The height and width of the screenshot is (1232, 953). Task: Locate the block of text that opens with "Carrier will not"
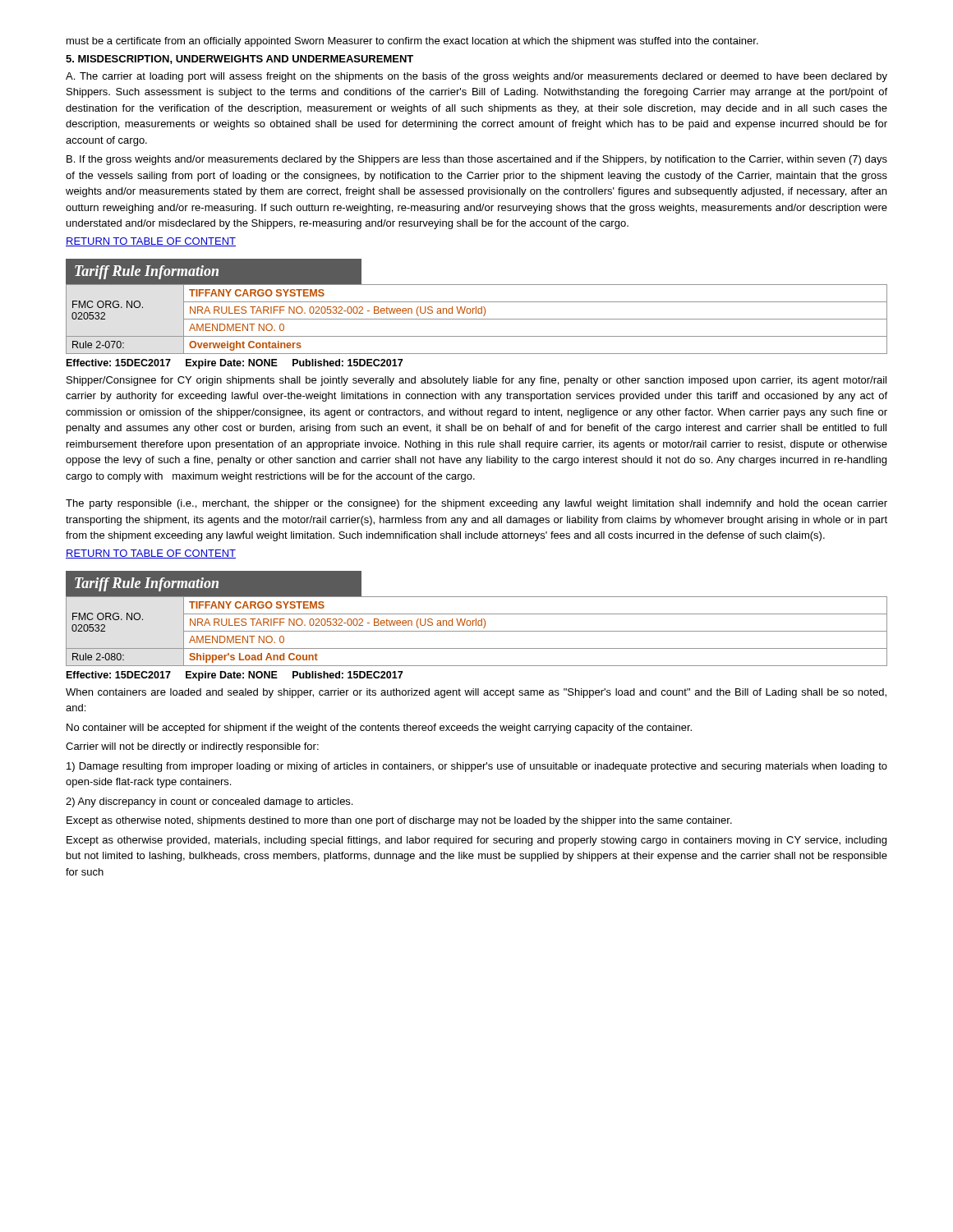(x=192, y=746)
